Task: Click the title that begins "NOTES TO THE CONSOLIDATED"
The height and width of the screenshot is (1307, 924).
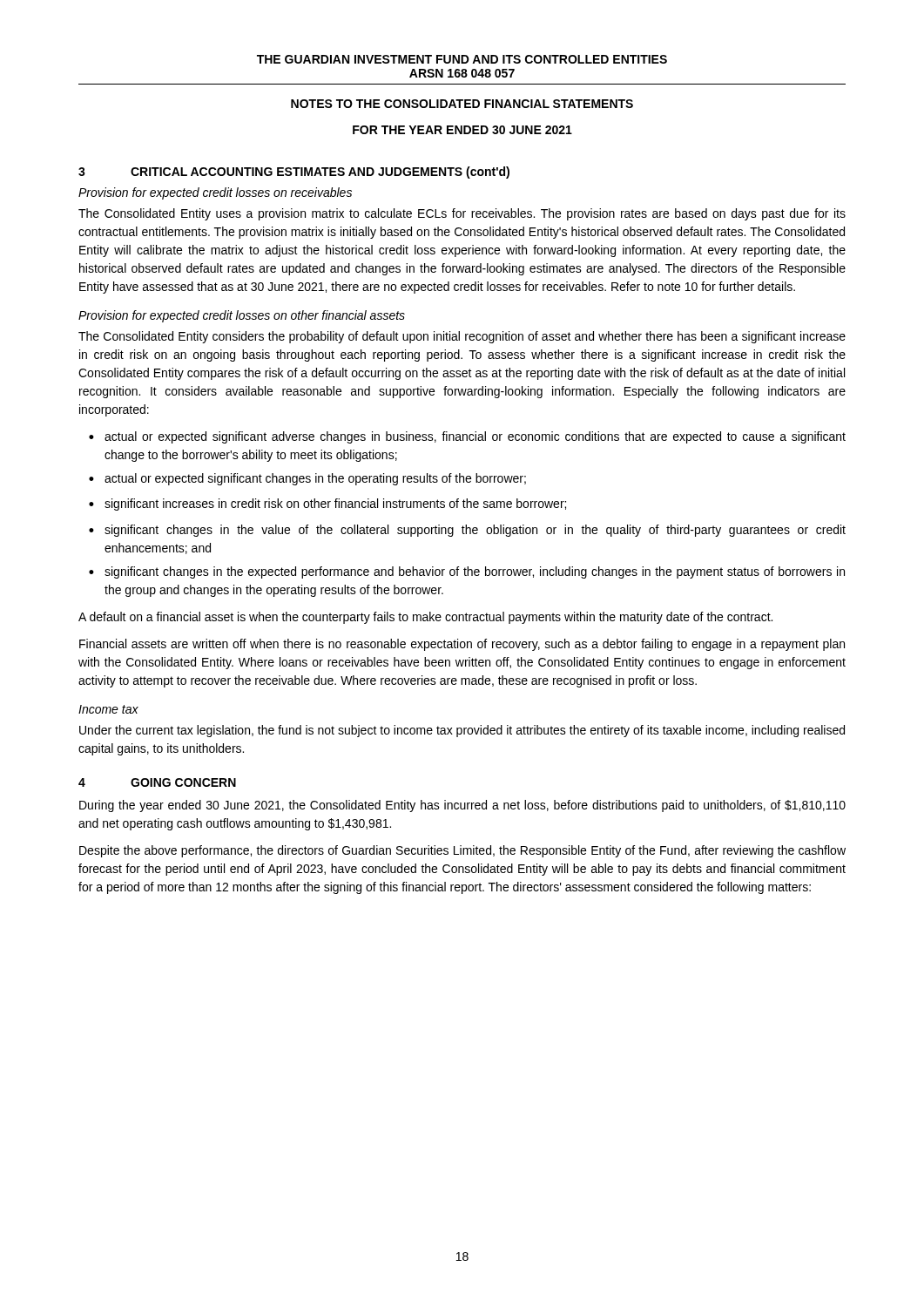Action: (x=462, y=117)
